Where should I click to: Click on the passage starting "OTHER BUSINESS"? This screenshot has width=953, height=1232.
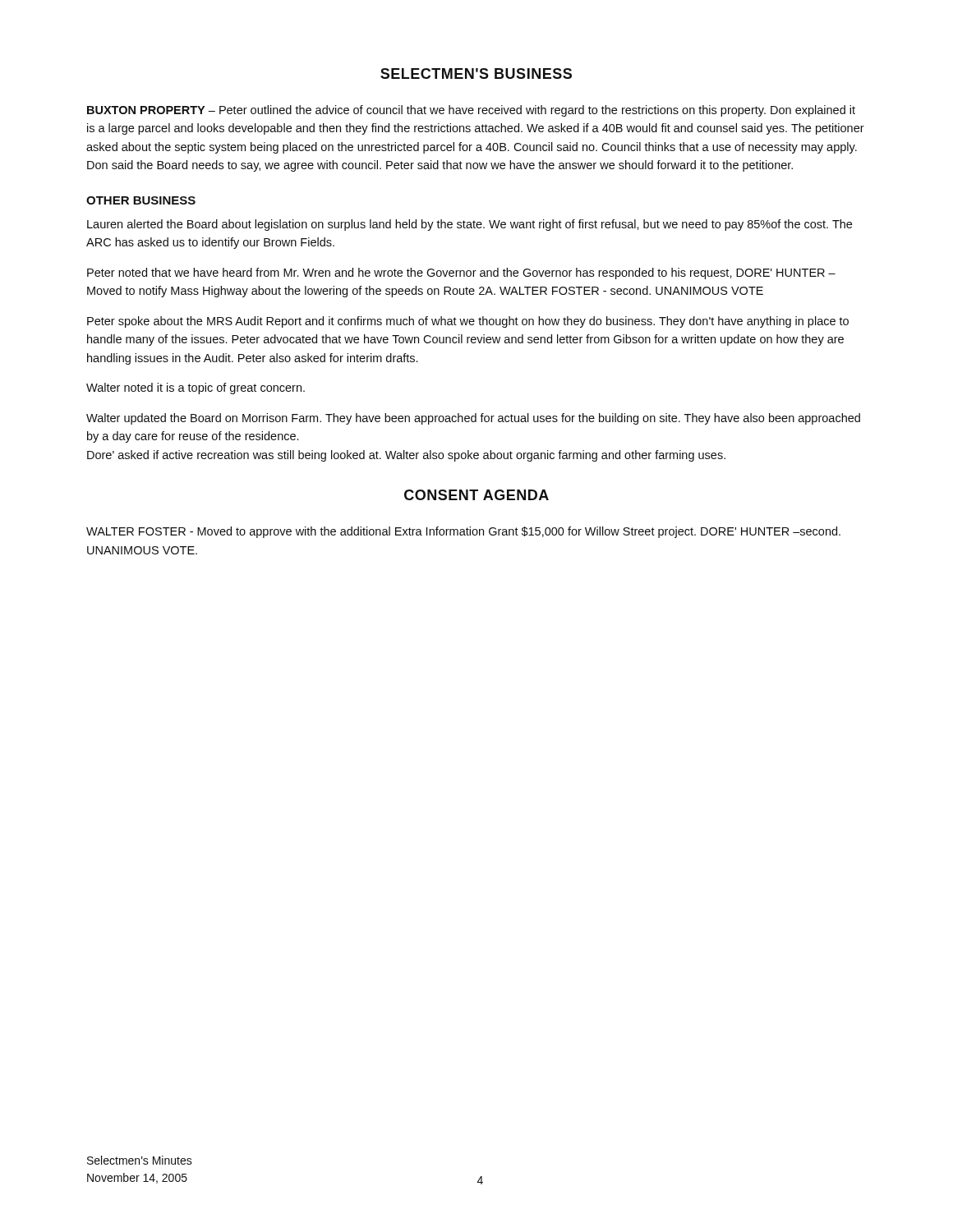[141, 200]
